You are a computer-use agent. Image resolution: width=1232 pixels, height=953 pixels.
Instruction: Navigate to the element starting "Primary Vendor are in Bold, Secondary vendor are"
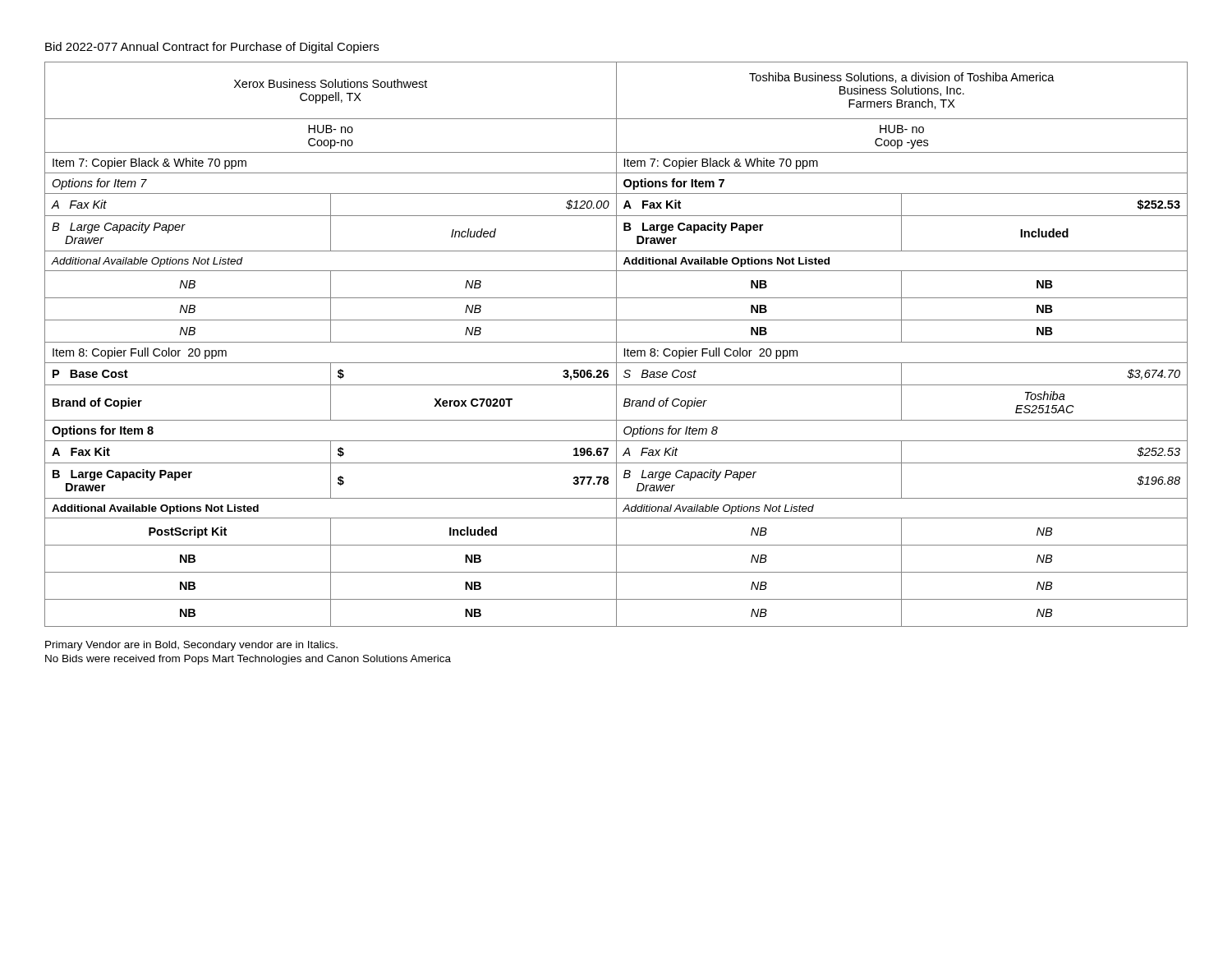tap(191, 645)
